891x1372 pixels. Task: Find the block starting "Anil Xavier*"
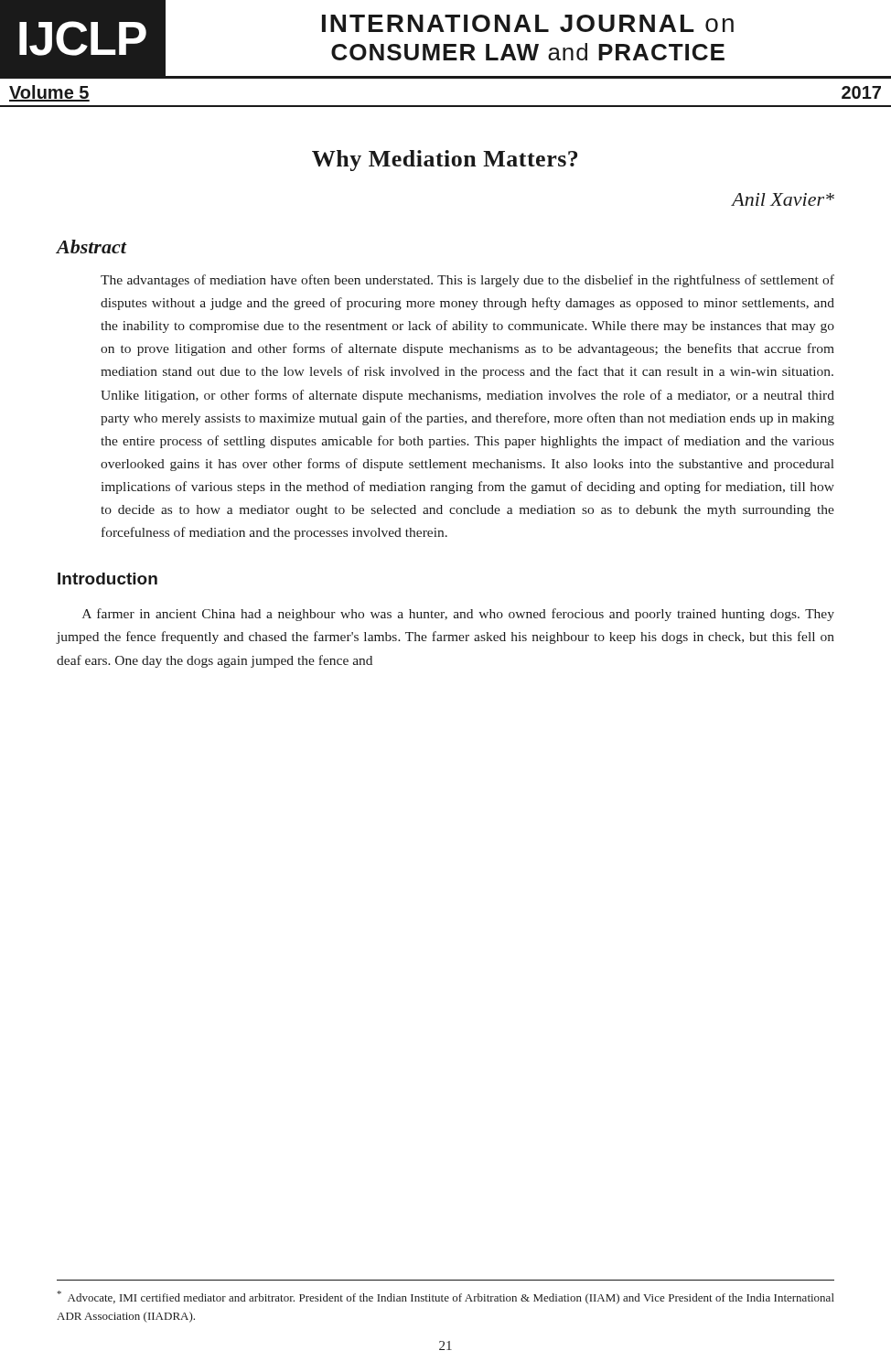pyautogui.click(x=783, y=199)
